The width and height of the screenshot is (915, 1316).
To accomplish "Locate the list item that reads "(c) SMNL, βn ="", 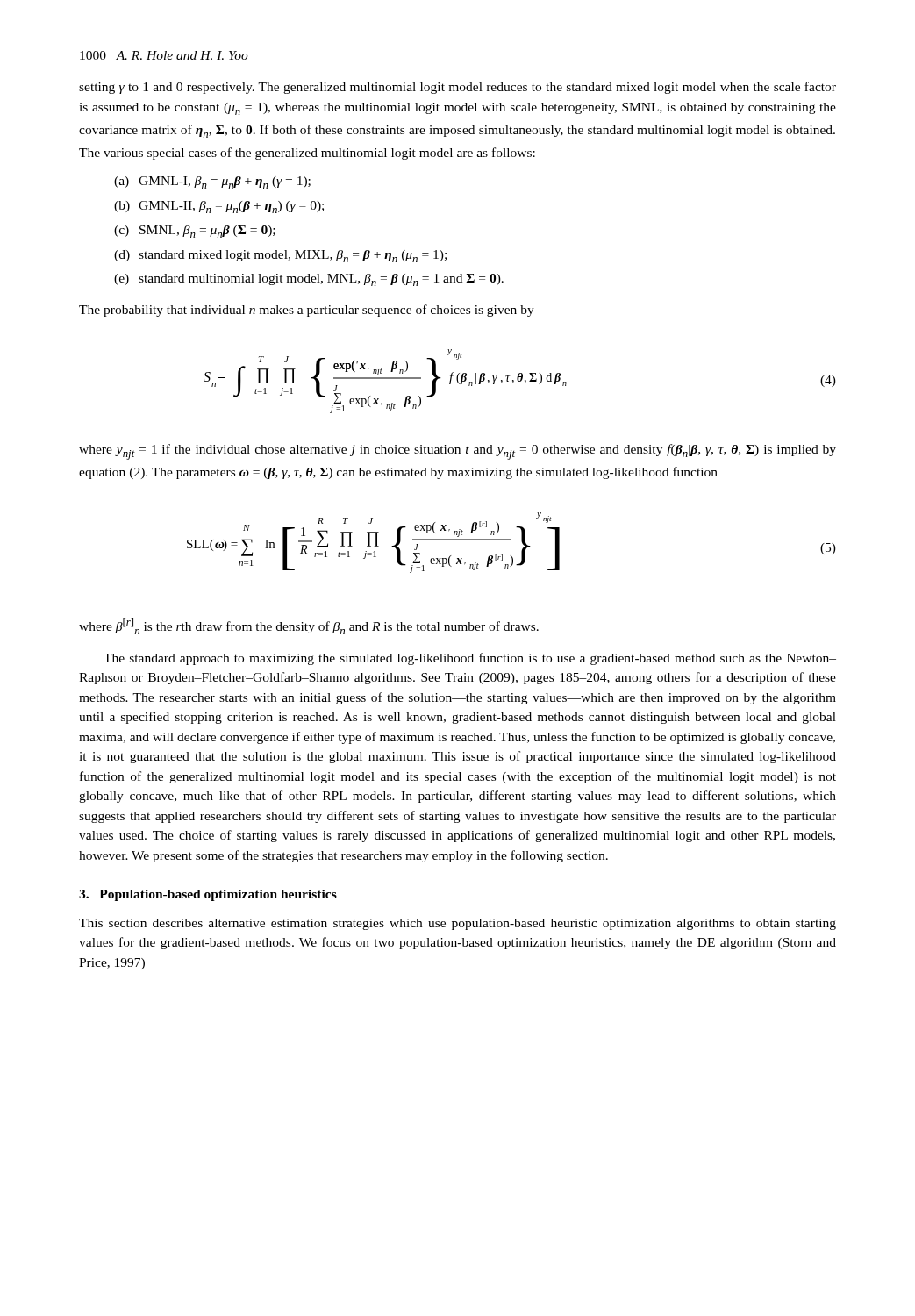I will (195, 231).
